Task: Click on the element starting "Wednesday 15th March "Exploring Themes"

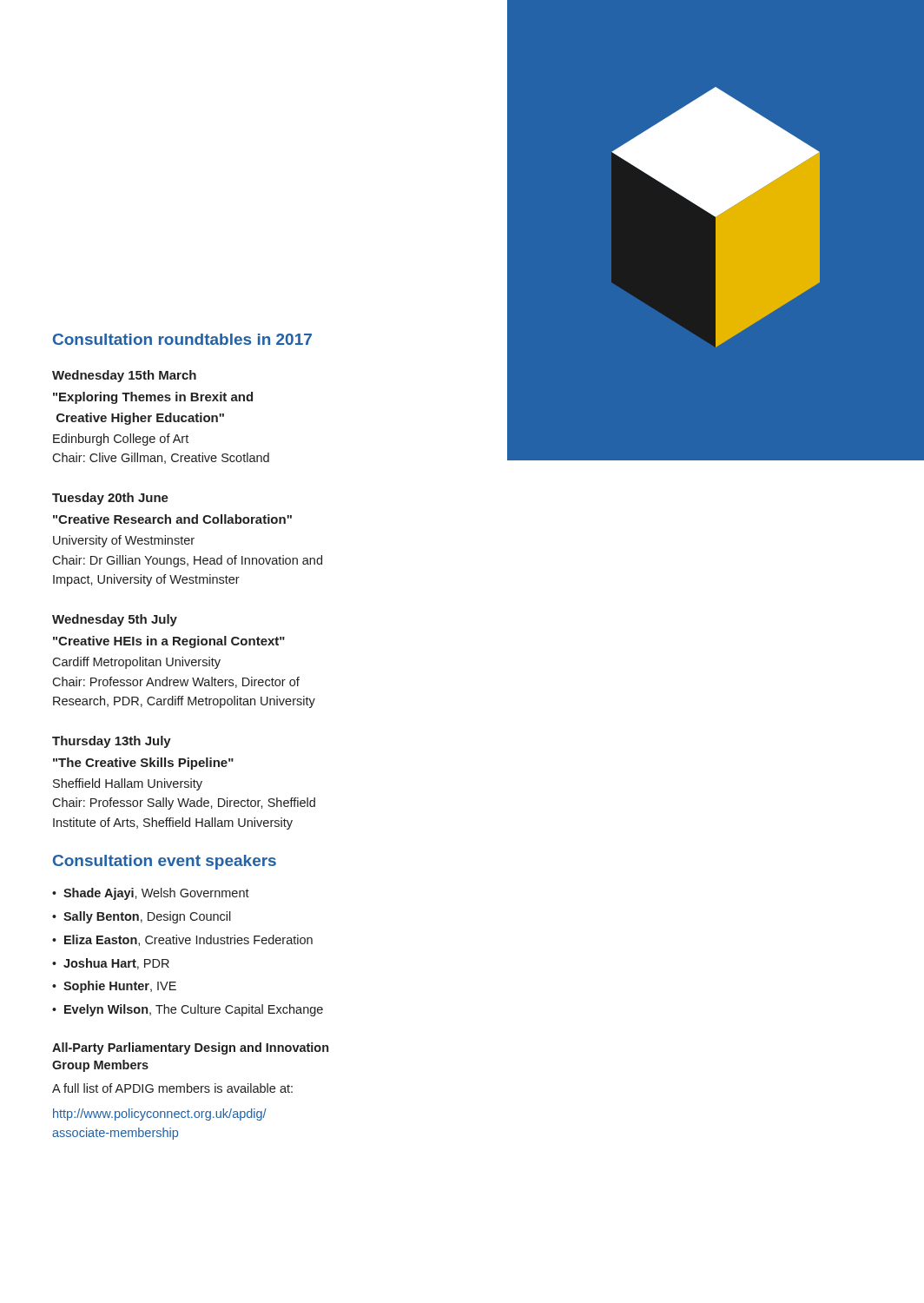Action: point(124,376)
